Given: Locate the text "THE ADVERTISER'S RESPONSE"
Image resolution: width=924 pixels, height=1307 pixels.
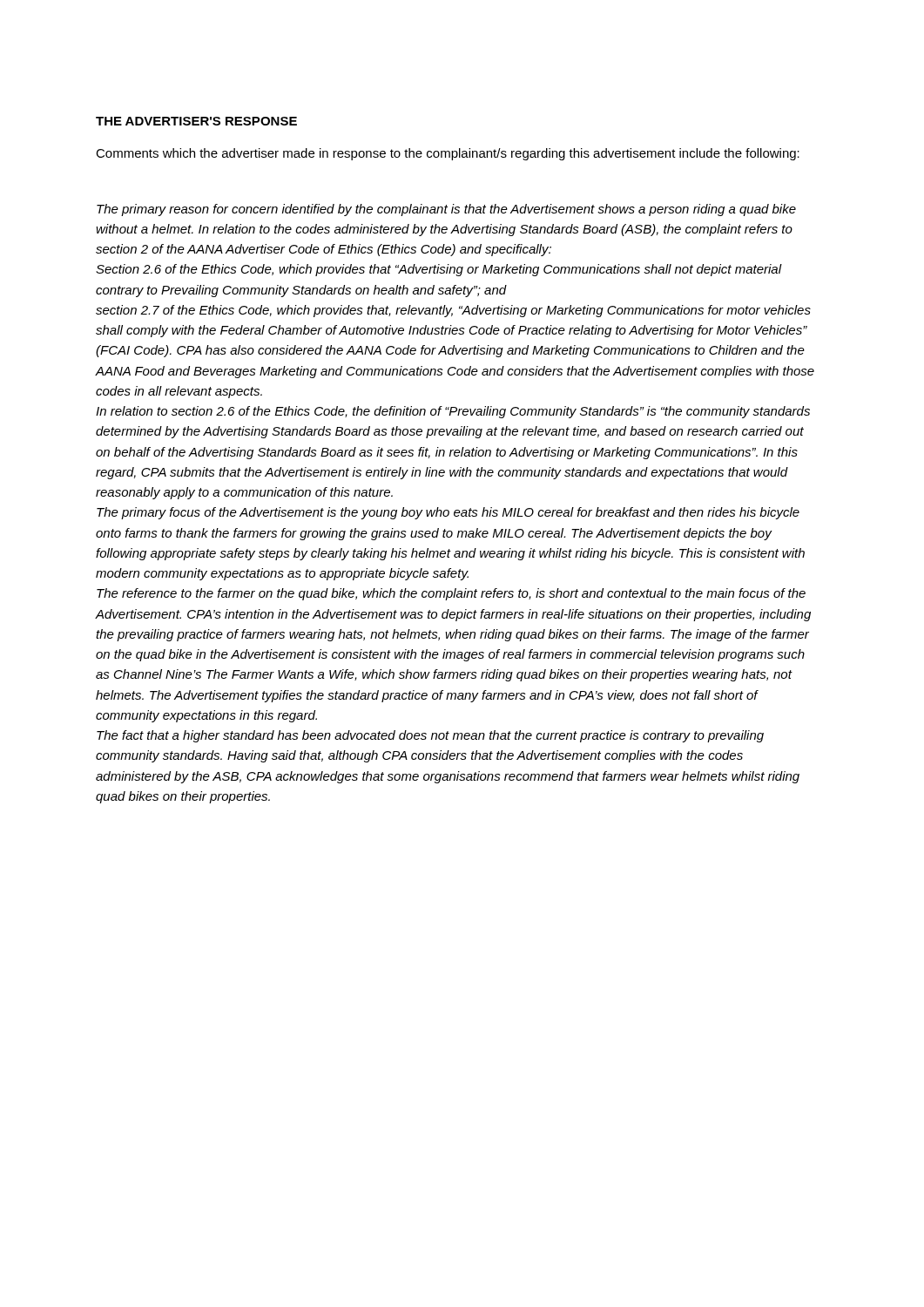Looking at the screenshot, I should tap(197, 121).
